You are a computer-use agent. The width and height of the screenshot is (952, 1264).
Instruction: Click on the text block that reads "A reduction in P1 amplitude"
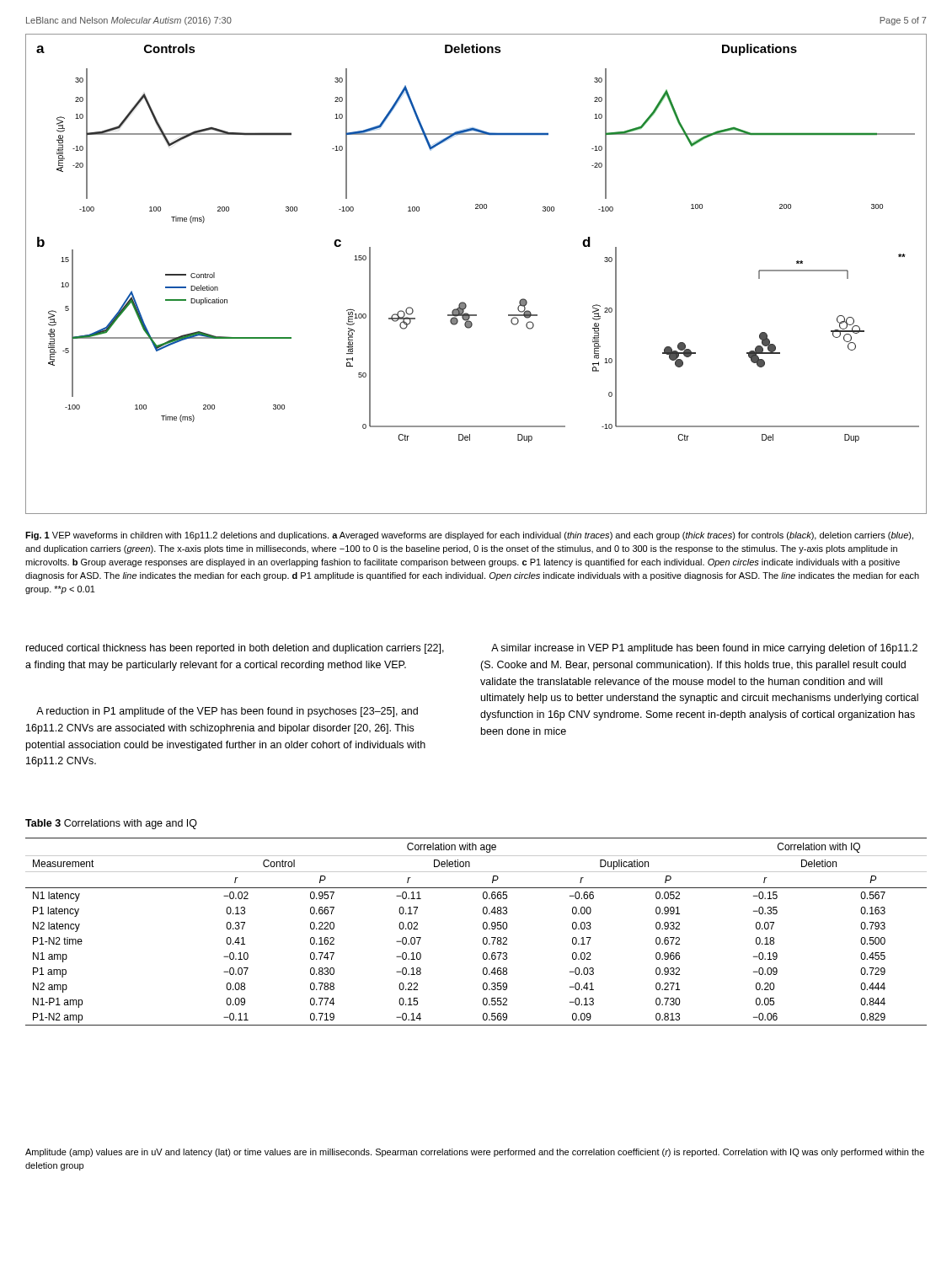point(225,736)
